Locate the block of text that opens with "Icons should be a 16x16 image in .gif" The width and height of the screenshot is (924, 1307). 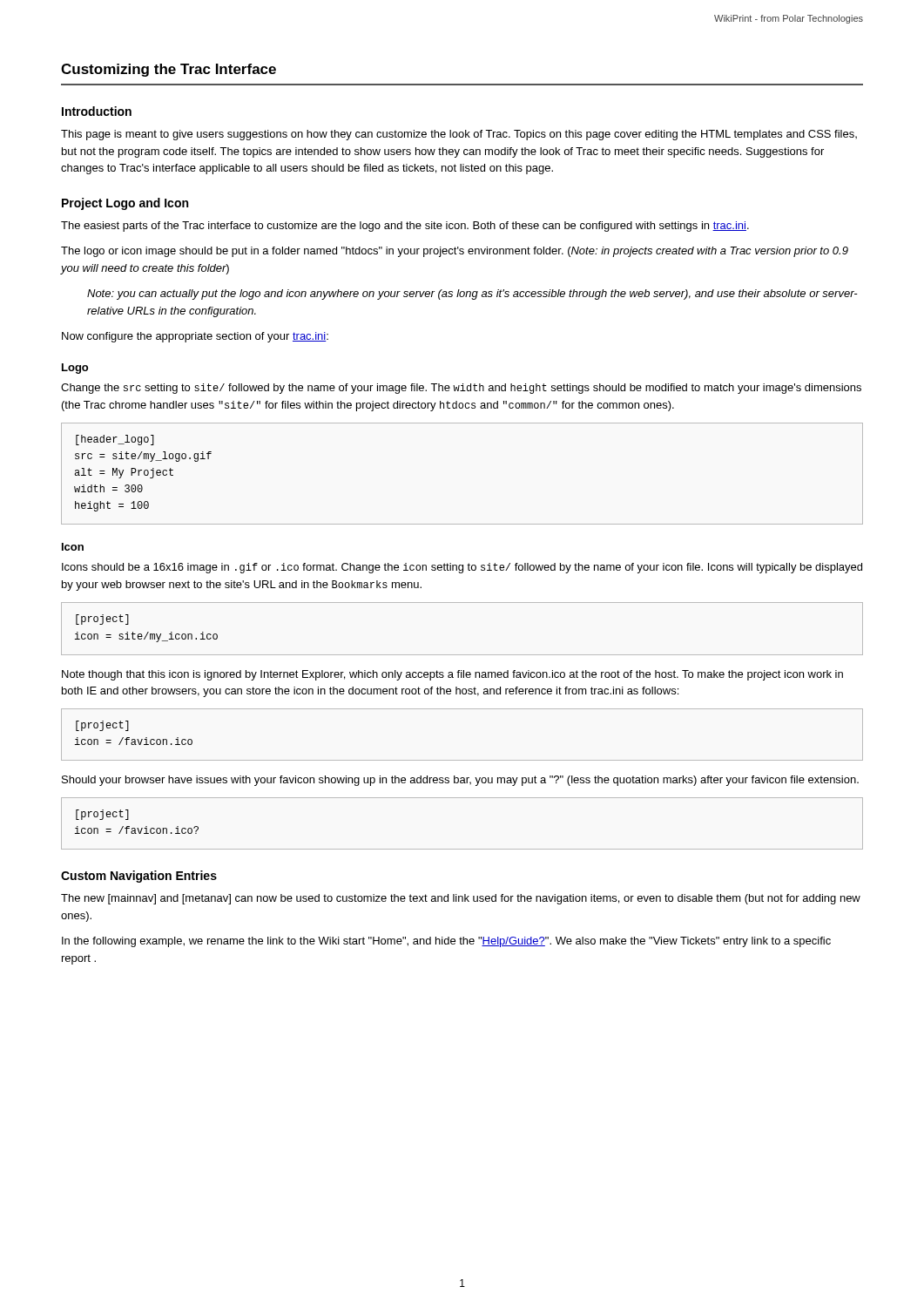point(462,576)
